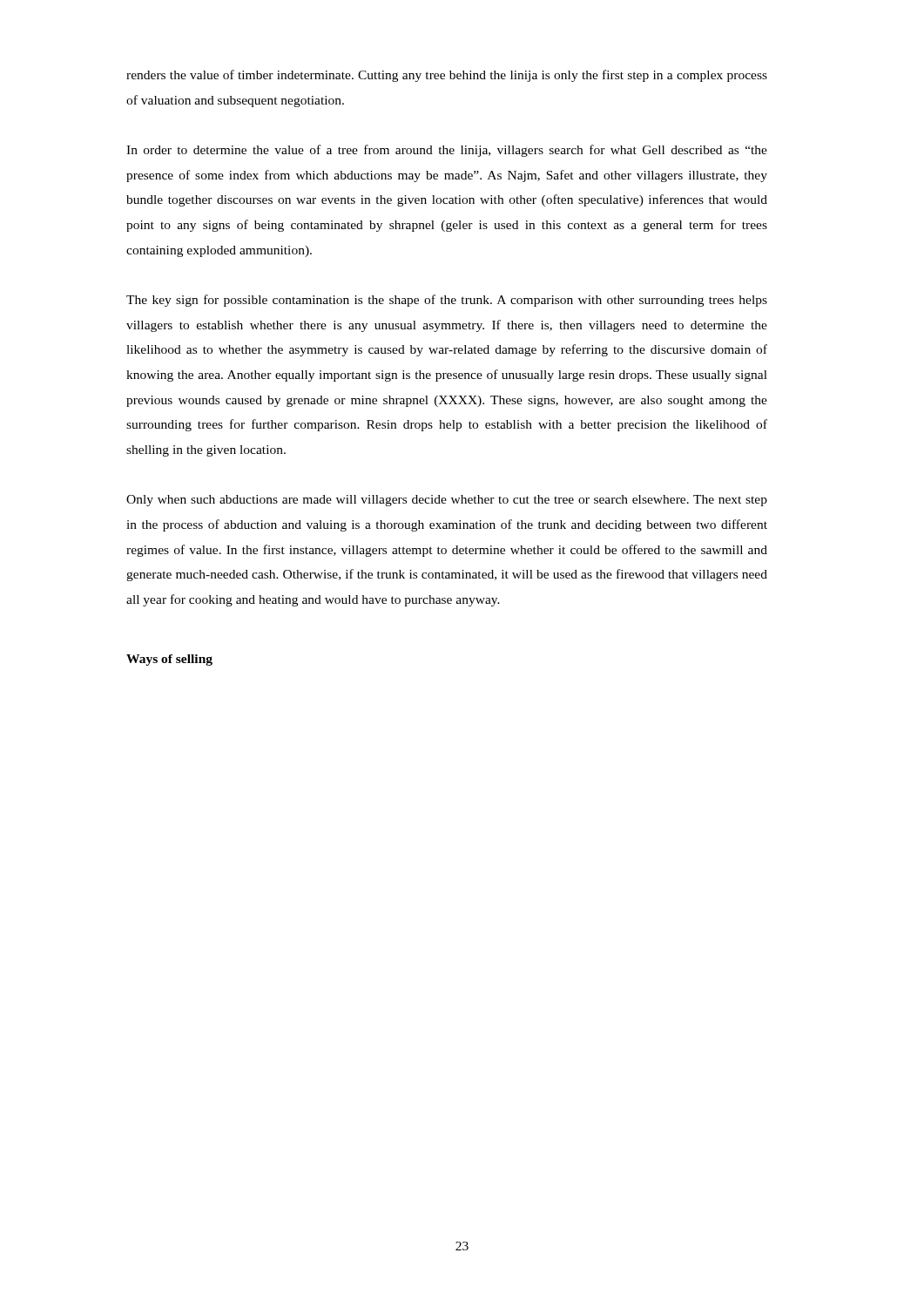924x1307 pixels.
Task: Click on the text block that reads "The key sign for possible contamination"
Action: click(x=447, y=374)
